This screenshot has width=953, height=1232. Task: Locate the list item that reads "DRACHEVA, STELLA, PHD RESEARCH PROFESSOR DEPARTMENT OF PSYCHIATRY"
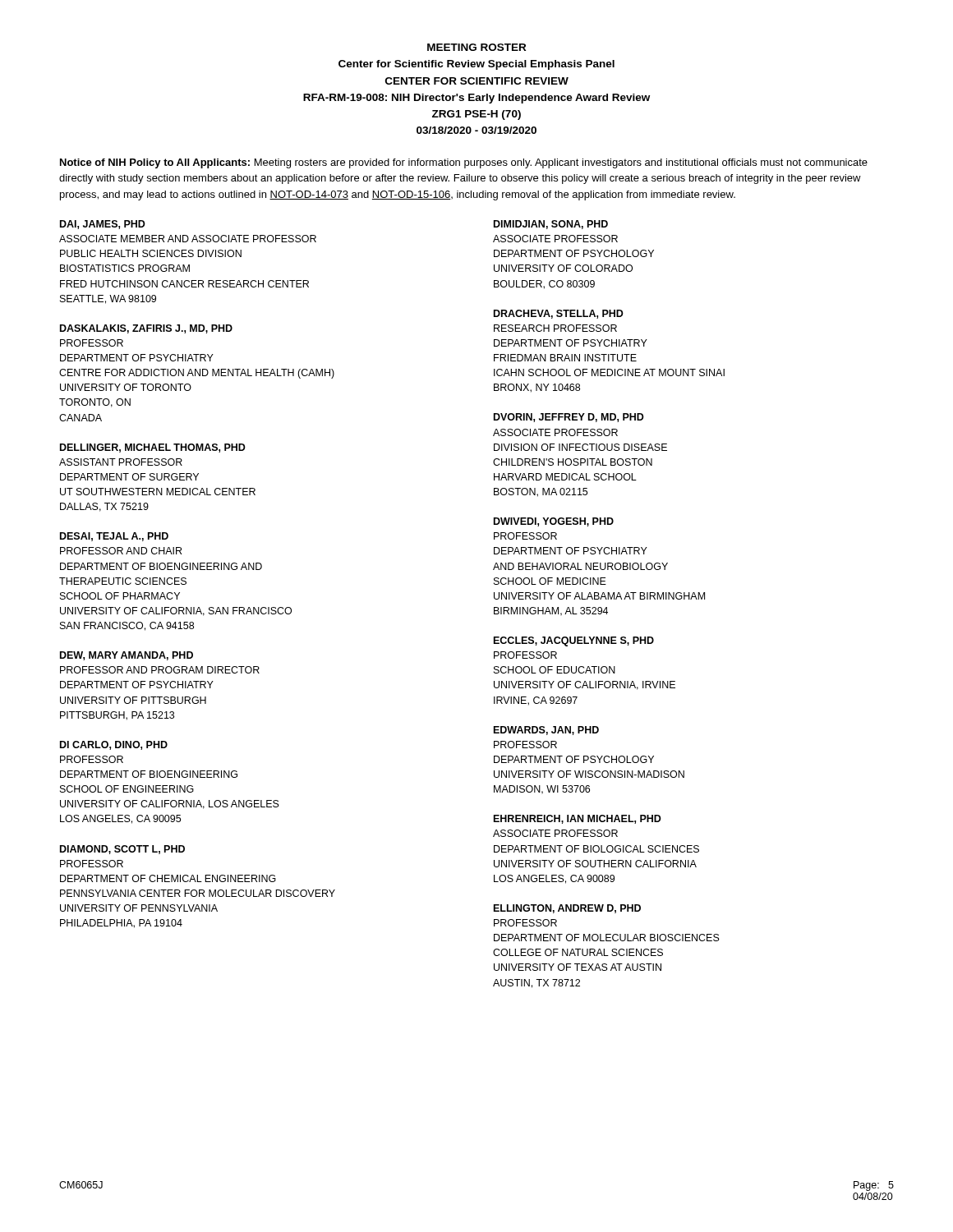point(559,314)
